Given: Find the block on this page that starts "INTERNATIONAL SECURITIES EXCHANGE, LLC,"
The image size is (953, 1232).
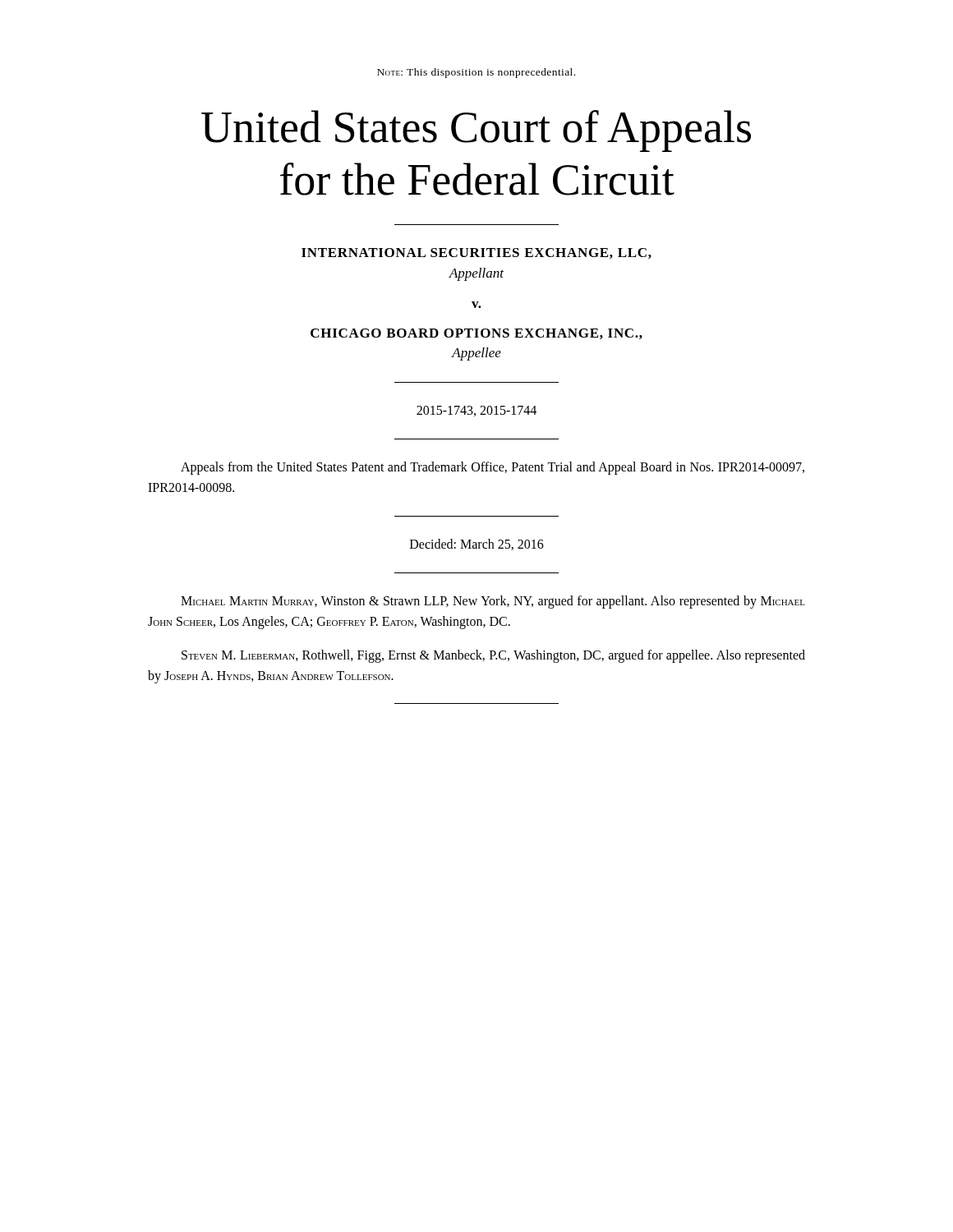Looking at the screenshot, I should click(476, 264).
